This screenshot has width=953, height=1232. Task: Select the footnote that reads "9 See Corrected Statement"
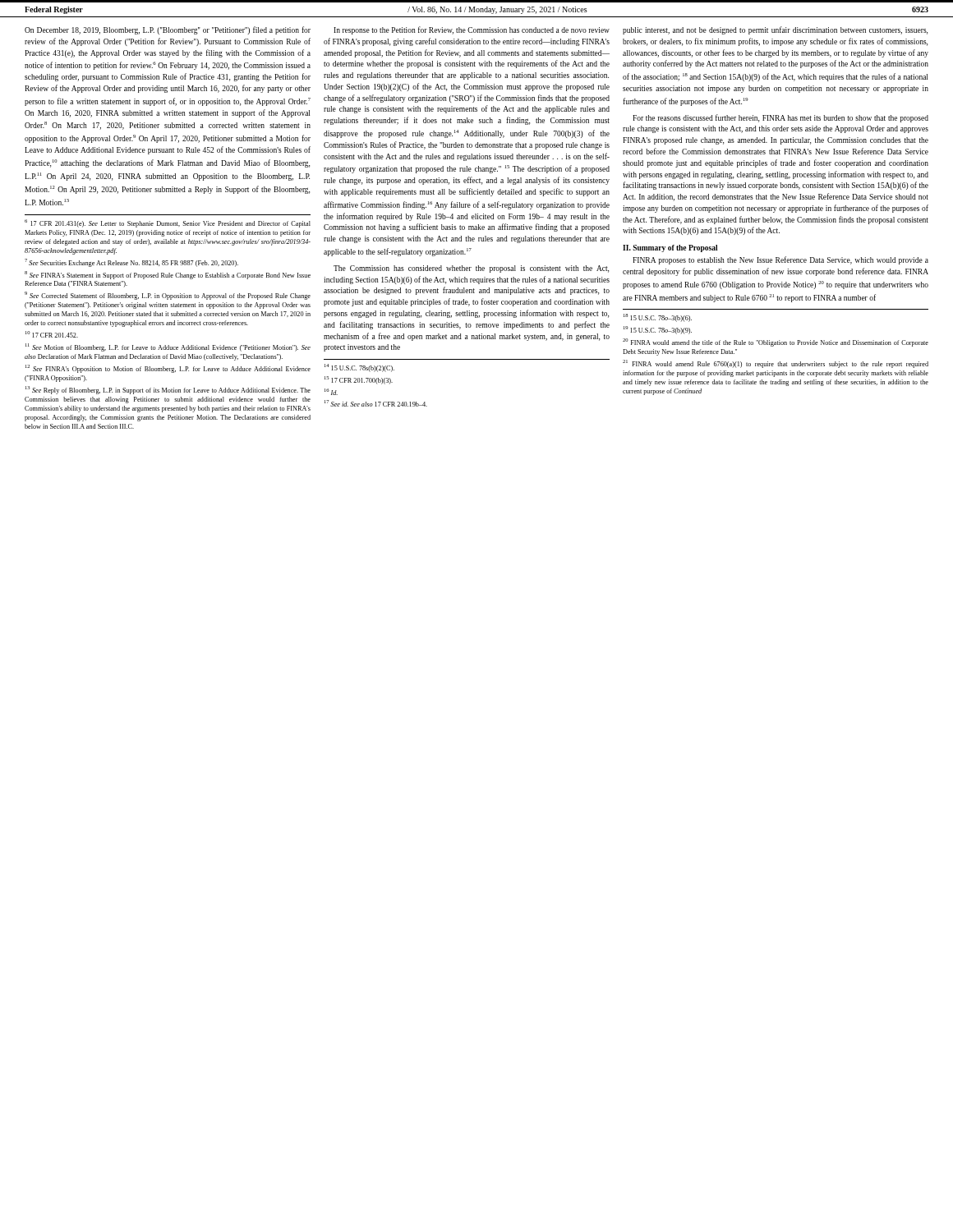(x=168, y=309)
